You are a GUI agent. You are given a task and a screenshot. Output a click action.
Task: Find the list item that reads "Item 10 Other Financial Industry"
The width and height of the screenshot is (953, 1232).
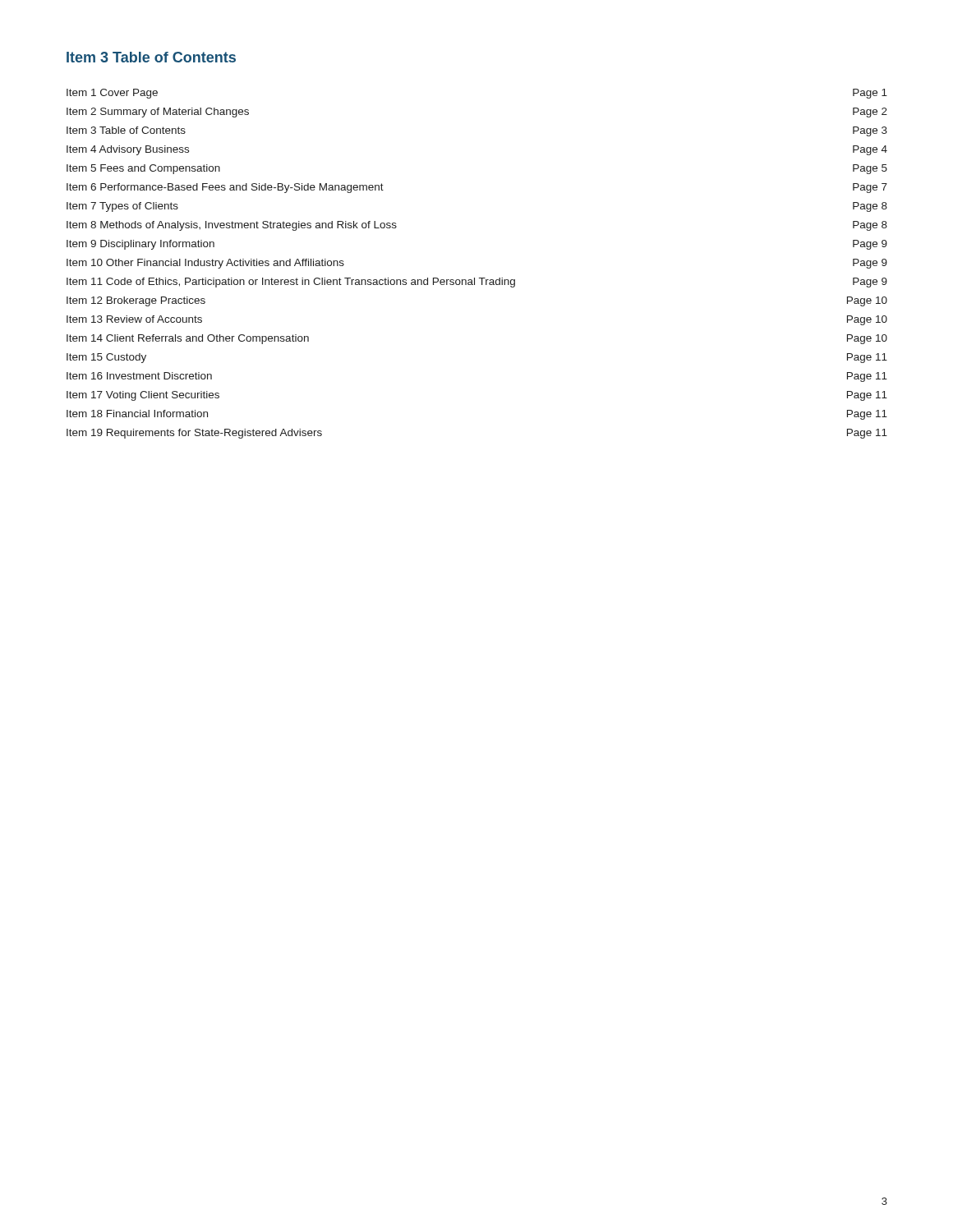205,262
